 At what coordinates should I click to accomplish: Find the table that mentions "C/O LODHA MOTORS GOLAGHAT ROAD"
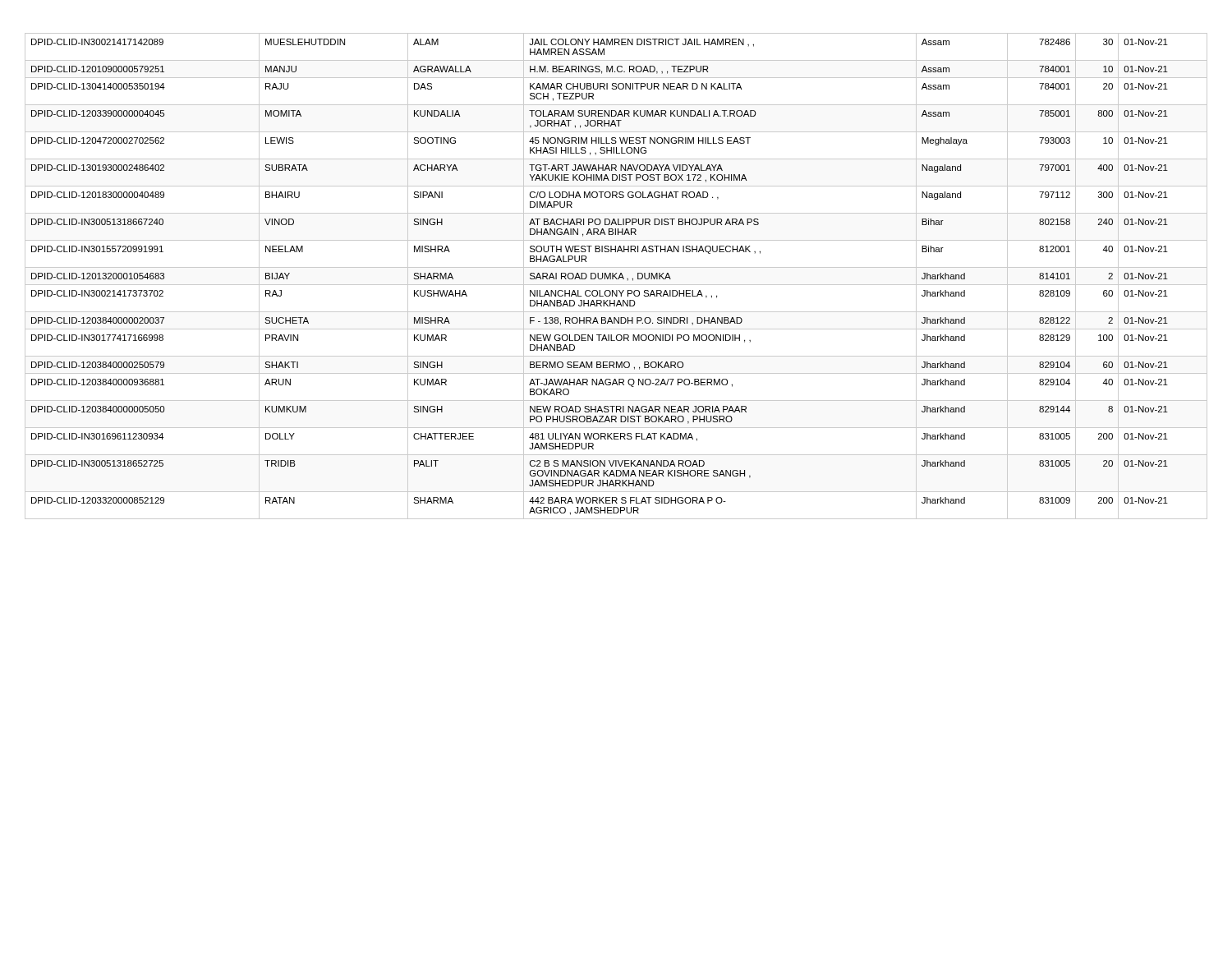point(616,276)
